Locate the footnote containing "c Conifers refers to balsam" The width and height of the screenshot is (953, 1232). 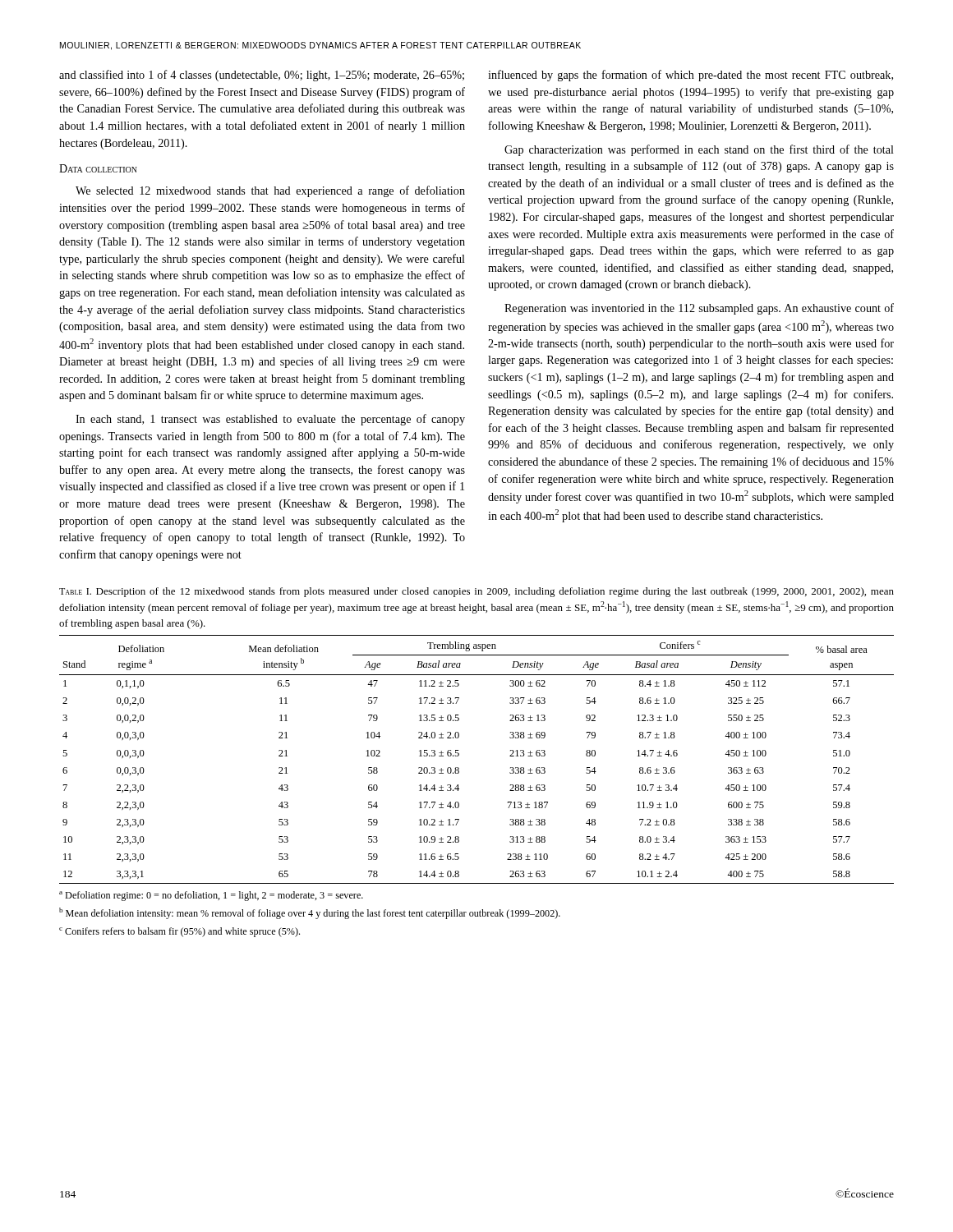point(180,930)
